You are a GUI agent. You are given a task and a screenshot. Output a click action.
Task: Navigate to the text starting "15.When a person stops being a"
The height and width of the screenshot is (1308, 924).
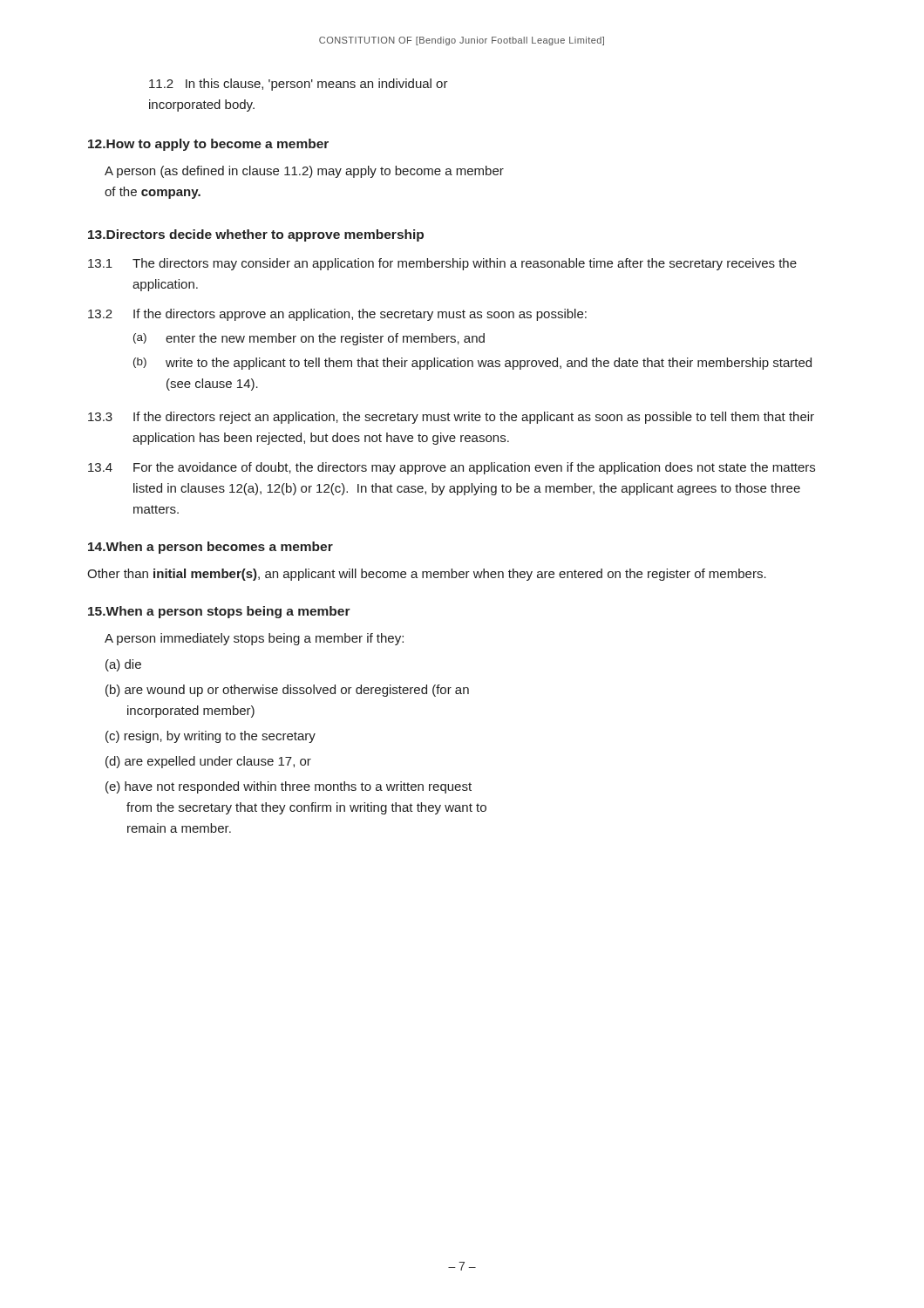pos(219,611)
